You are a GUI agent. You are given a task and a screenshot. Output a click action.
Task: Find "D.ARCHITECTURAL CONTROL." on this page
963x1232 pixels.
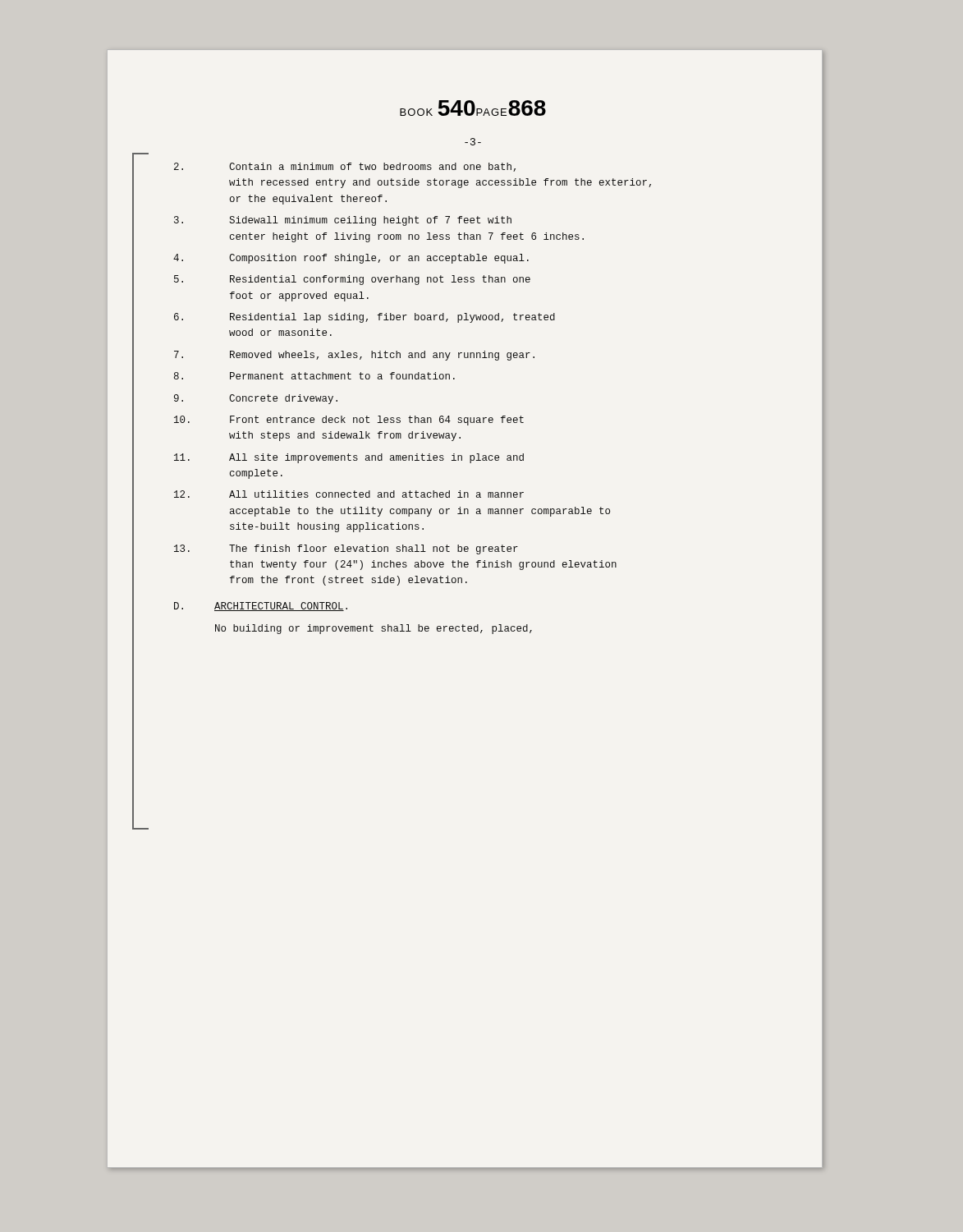(262, 607)
